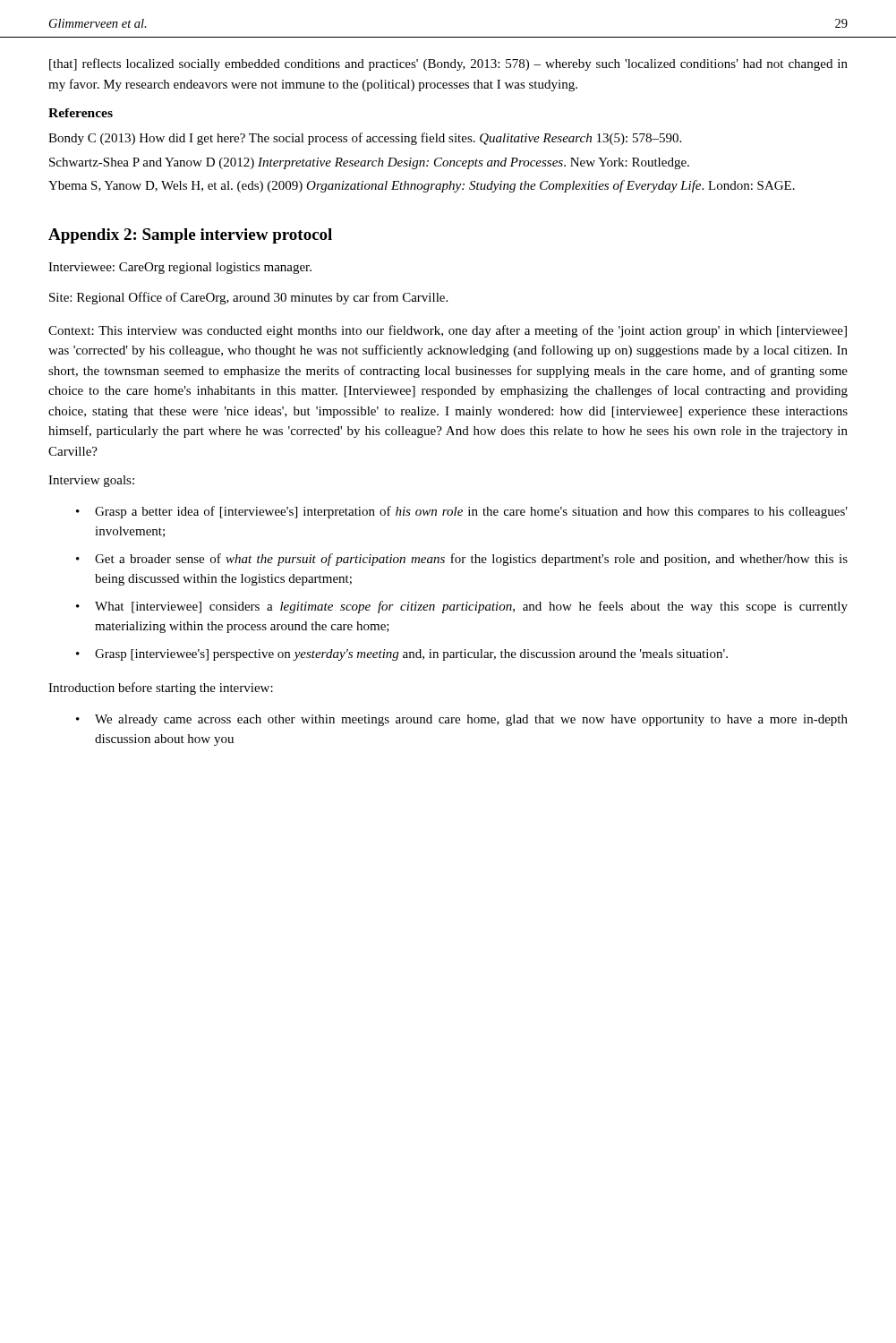Find the text containing "Interview goals:"

(91, 481)
